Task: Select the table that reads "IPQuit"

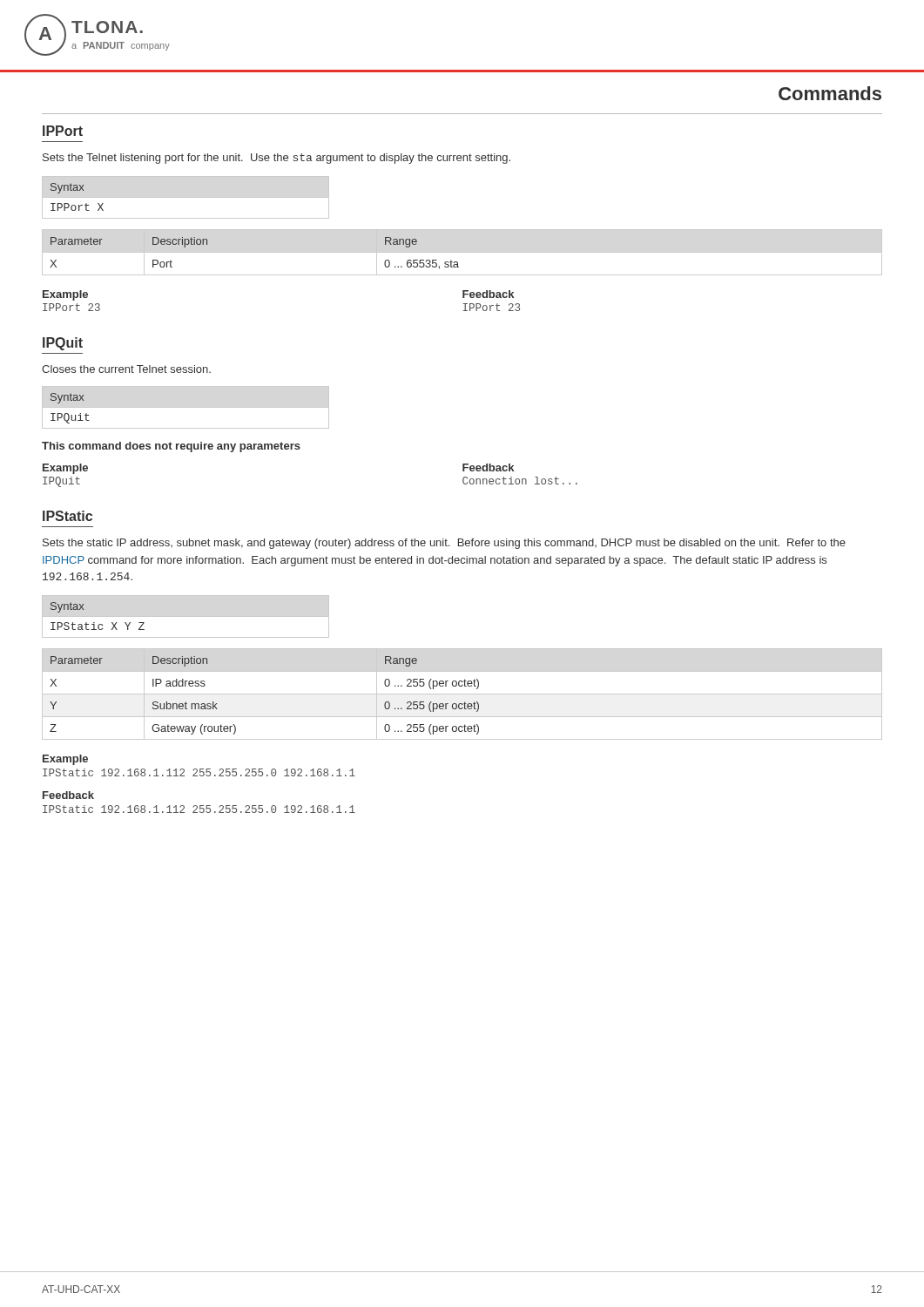Action: [x=462, y=407]
